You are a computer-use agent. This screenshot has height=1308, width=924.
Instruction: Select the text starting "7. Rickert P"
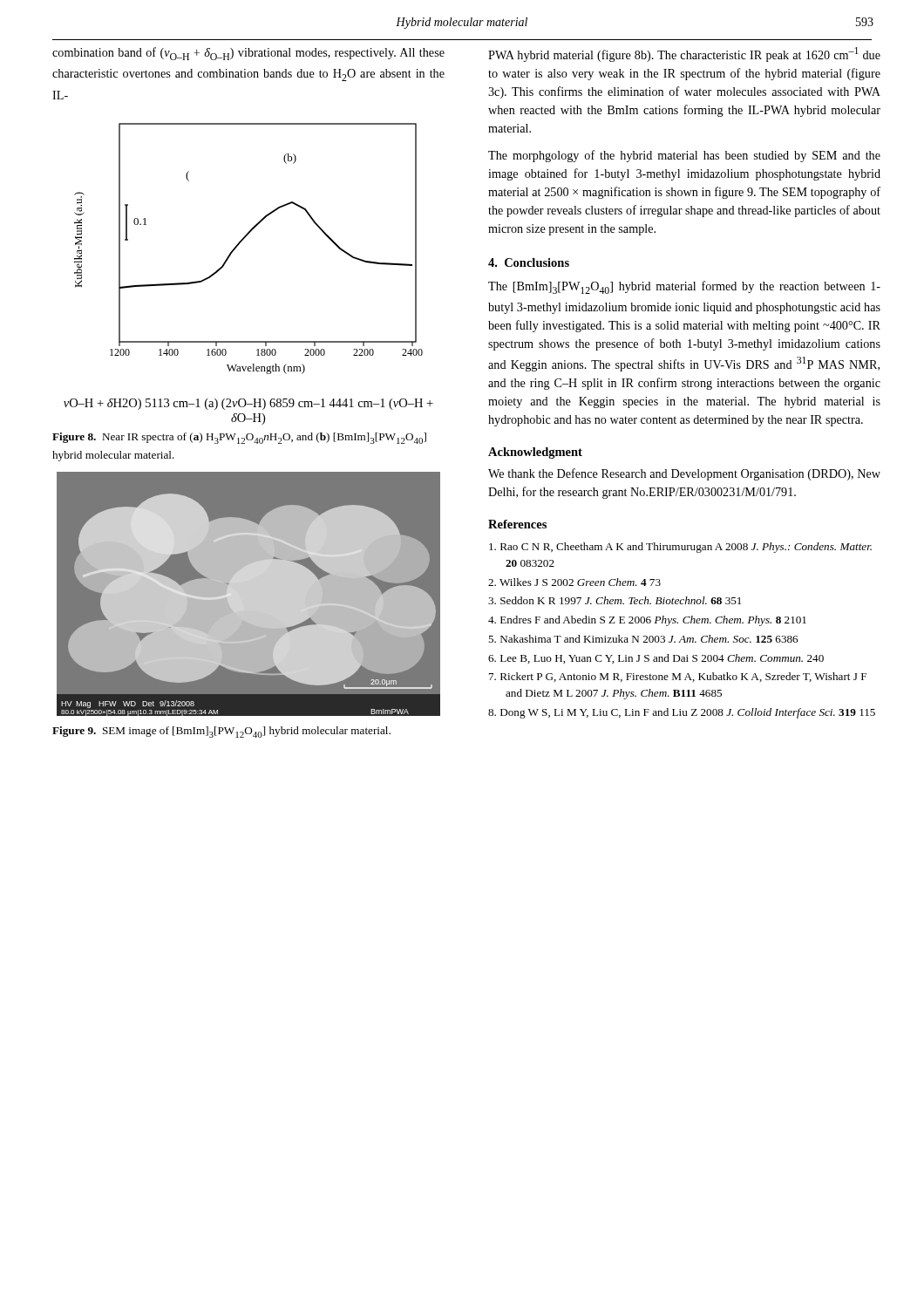(x=678, y=685)
